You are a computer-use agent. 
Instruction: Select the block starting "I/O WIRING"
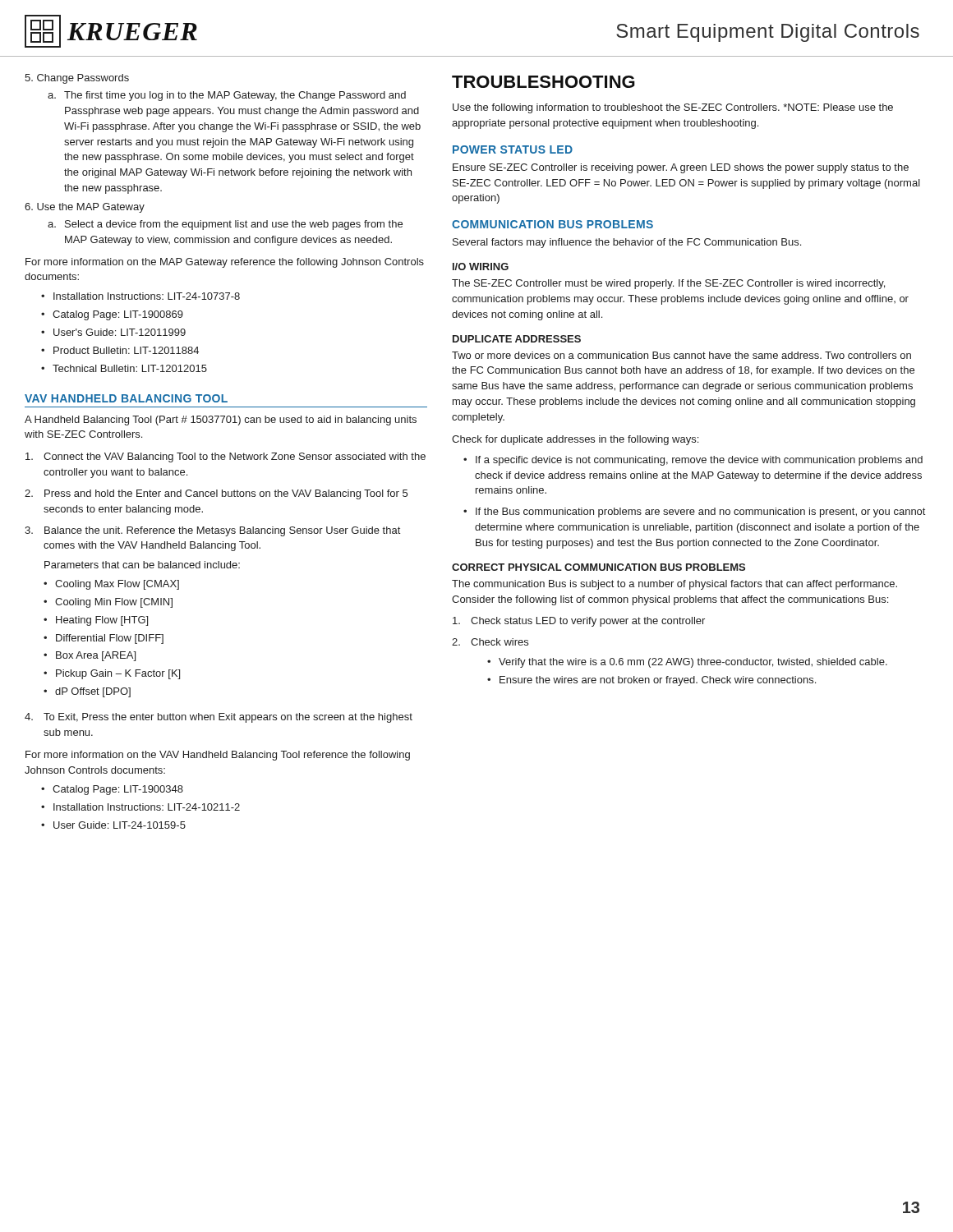click(x=480, y=267)
